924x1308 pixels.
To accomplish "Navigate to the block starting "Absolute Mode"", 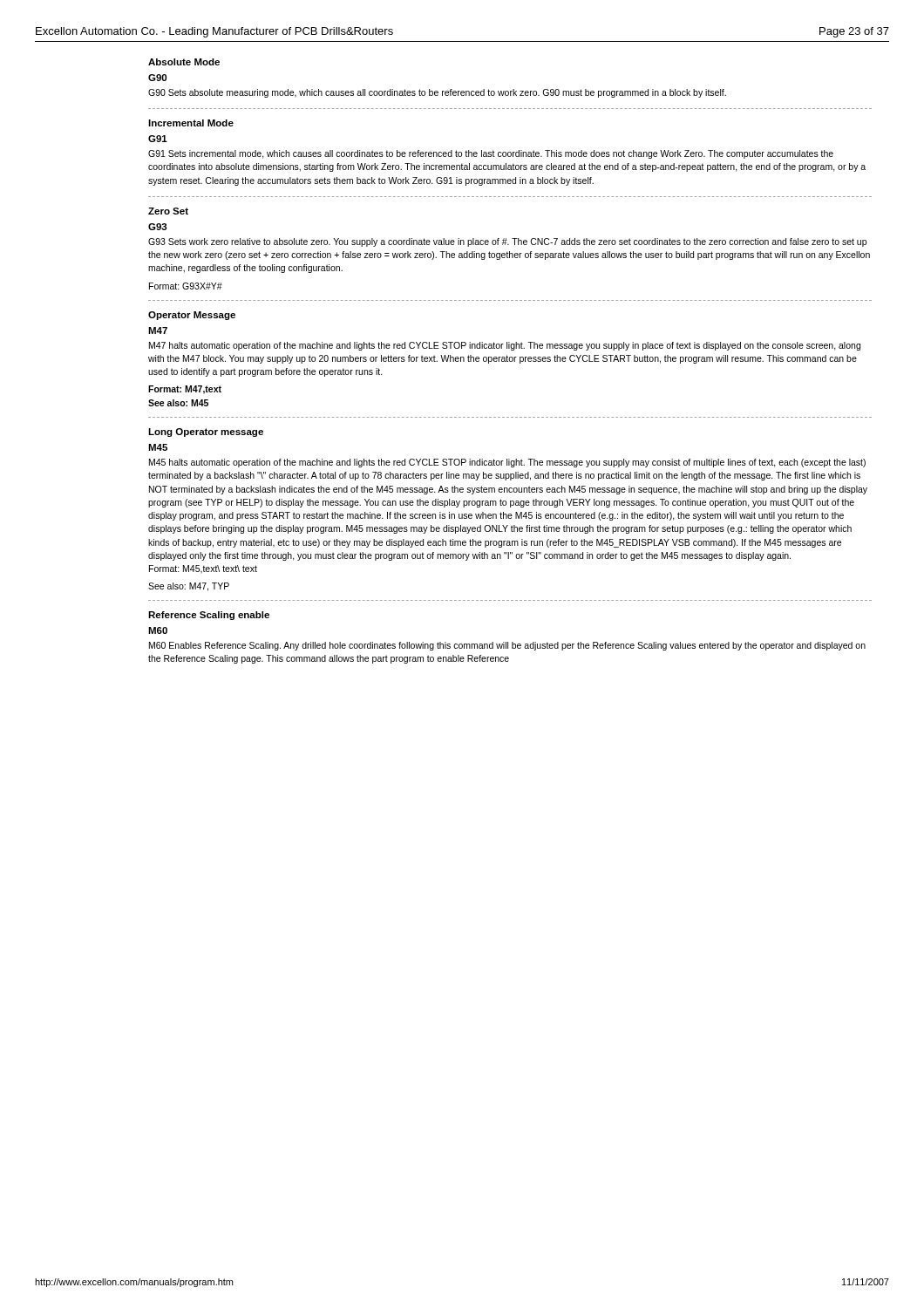I will tap(184, 62).
